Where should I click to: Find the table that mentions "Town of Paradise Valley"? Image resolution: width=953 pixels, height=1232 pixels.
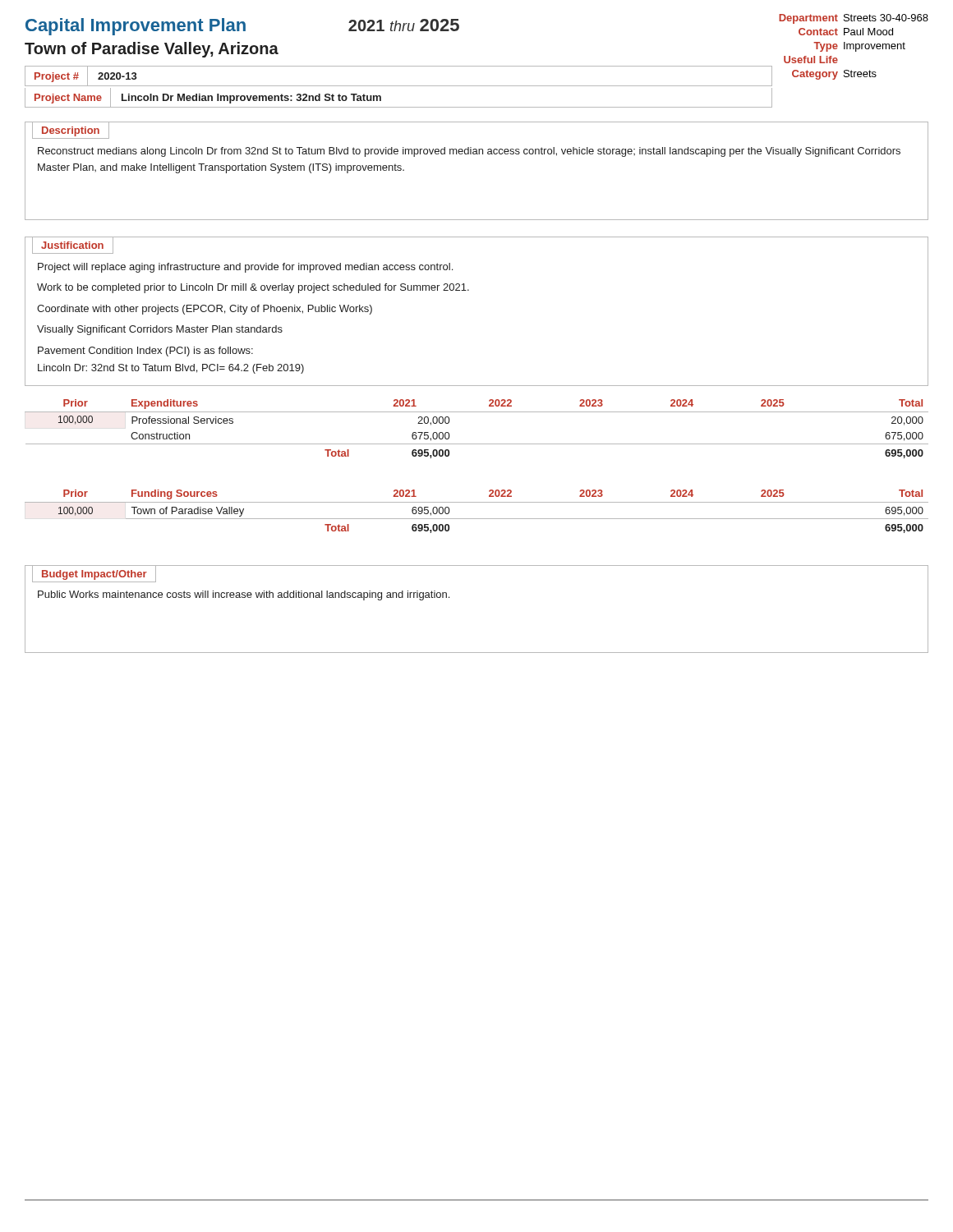476,510
